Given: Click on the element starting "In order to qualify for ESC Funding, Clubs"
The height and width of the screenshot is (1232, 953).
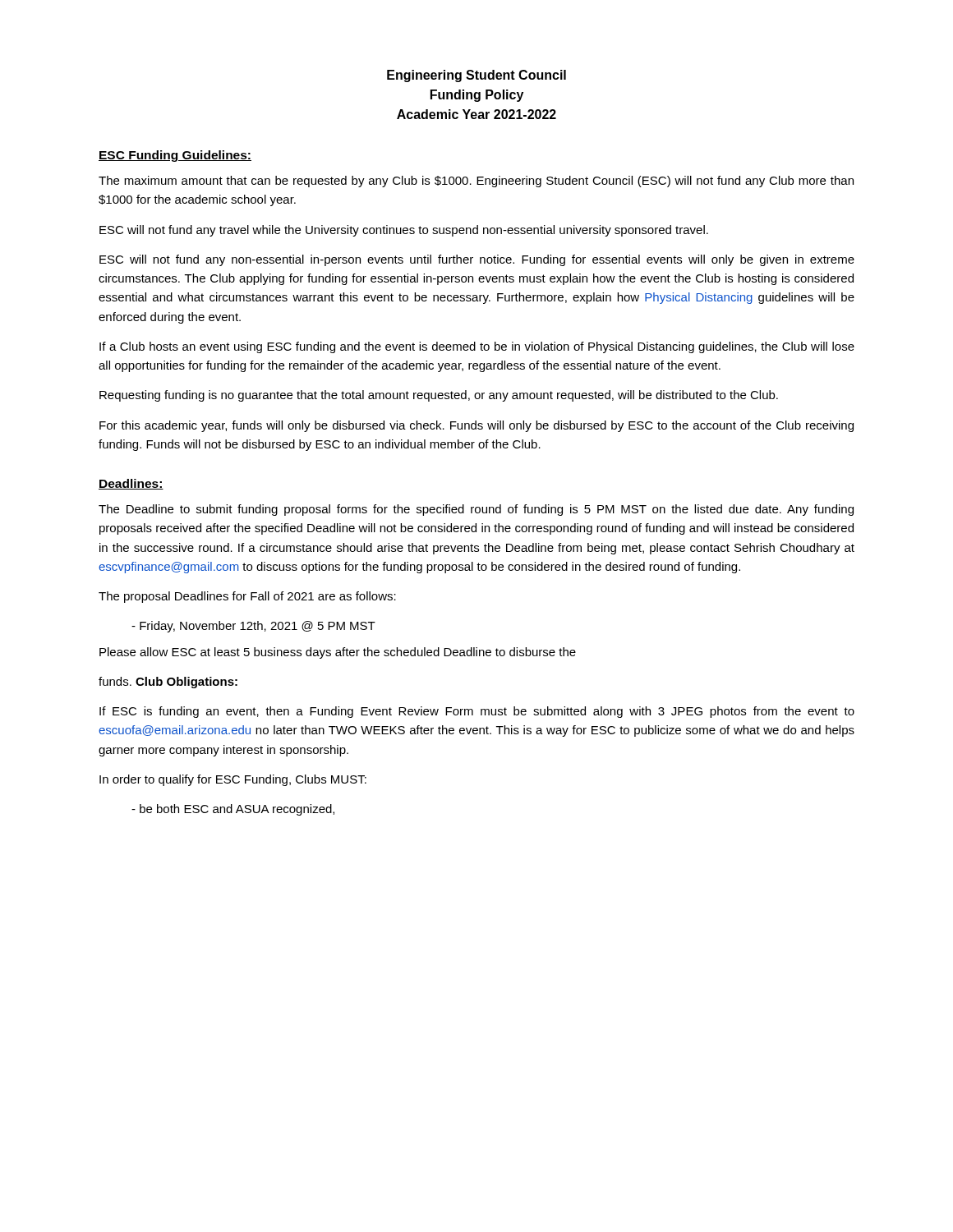Looking at the screenshot, I should (x=233, y=779).
